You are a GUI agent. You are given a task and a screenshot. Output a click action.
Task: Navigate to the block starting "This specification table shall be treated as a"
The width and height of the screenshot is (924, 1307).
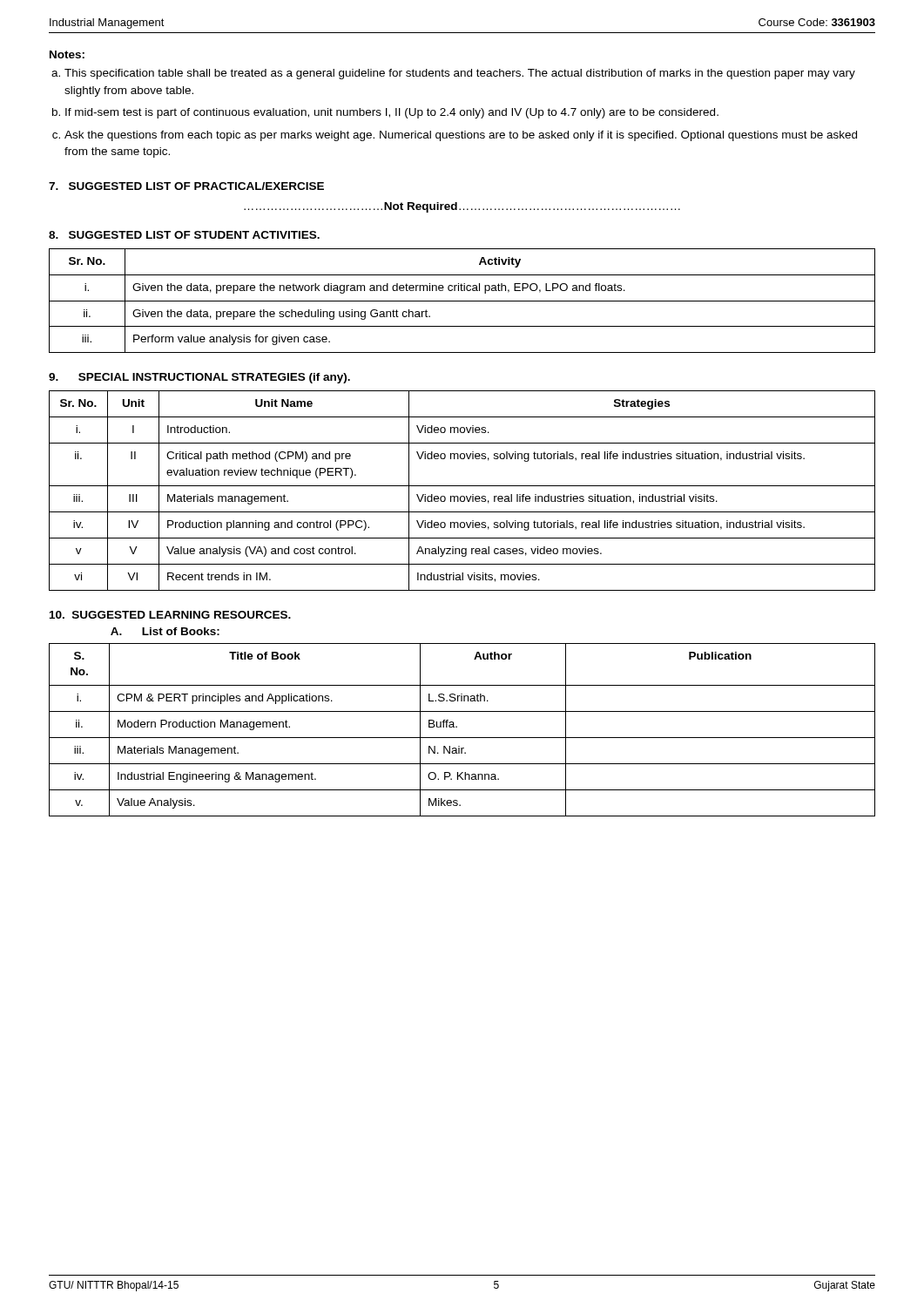pyautogui.click(x=460, y=81)
